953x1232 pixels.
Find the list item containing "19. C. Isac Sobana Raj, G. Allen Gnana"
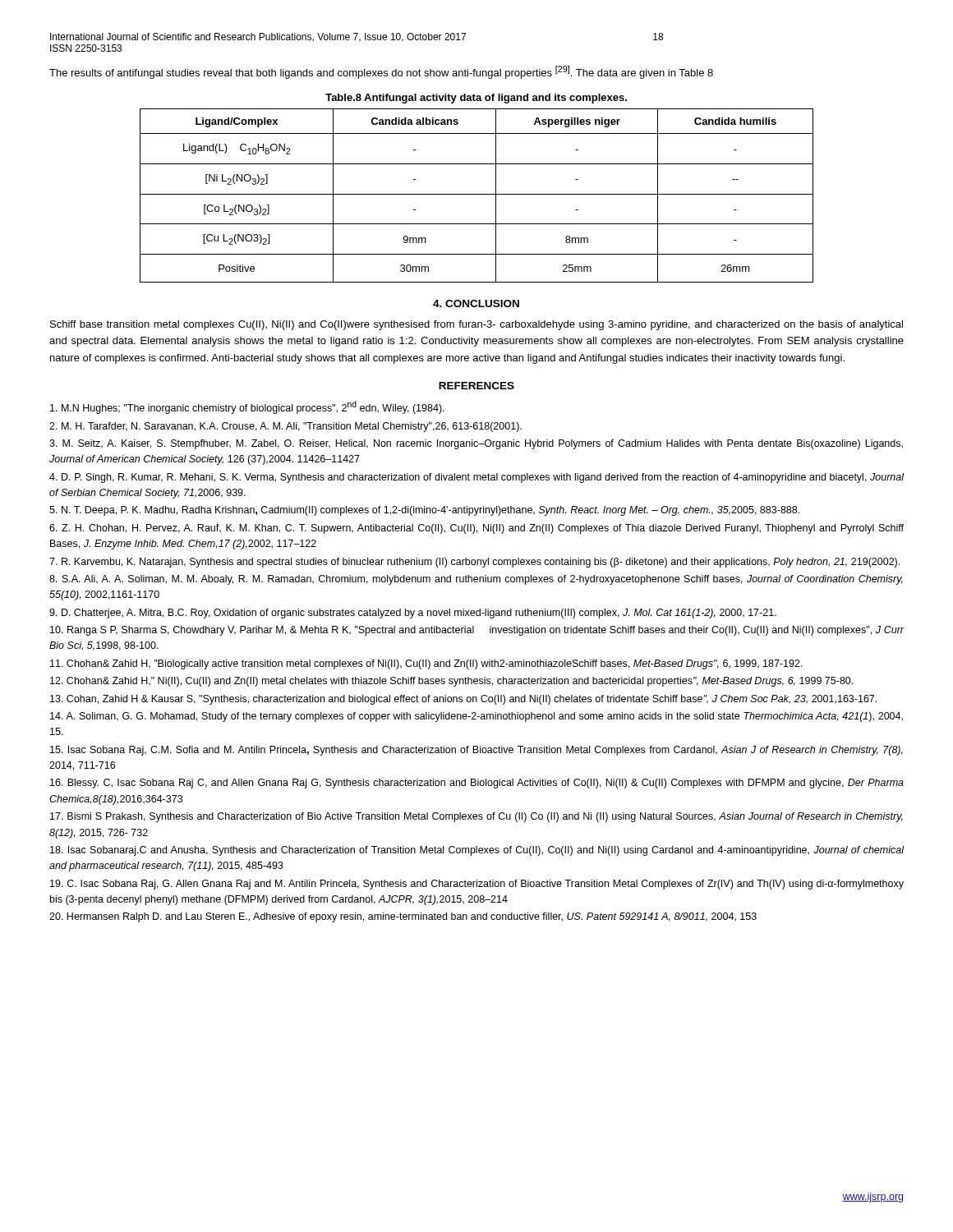[476, 891]
